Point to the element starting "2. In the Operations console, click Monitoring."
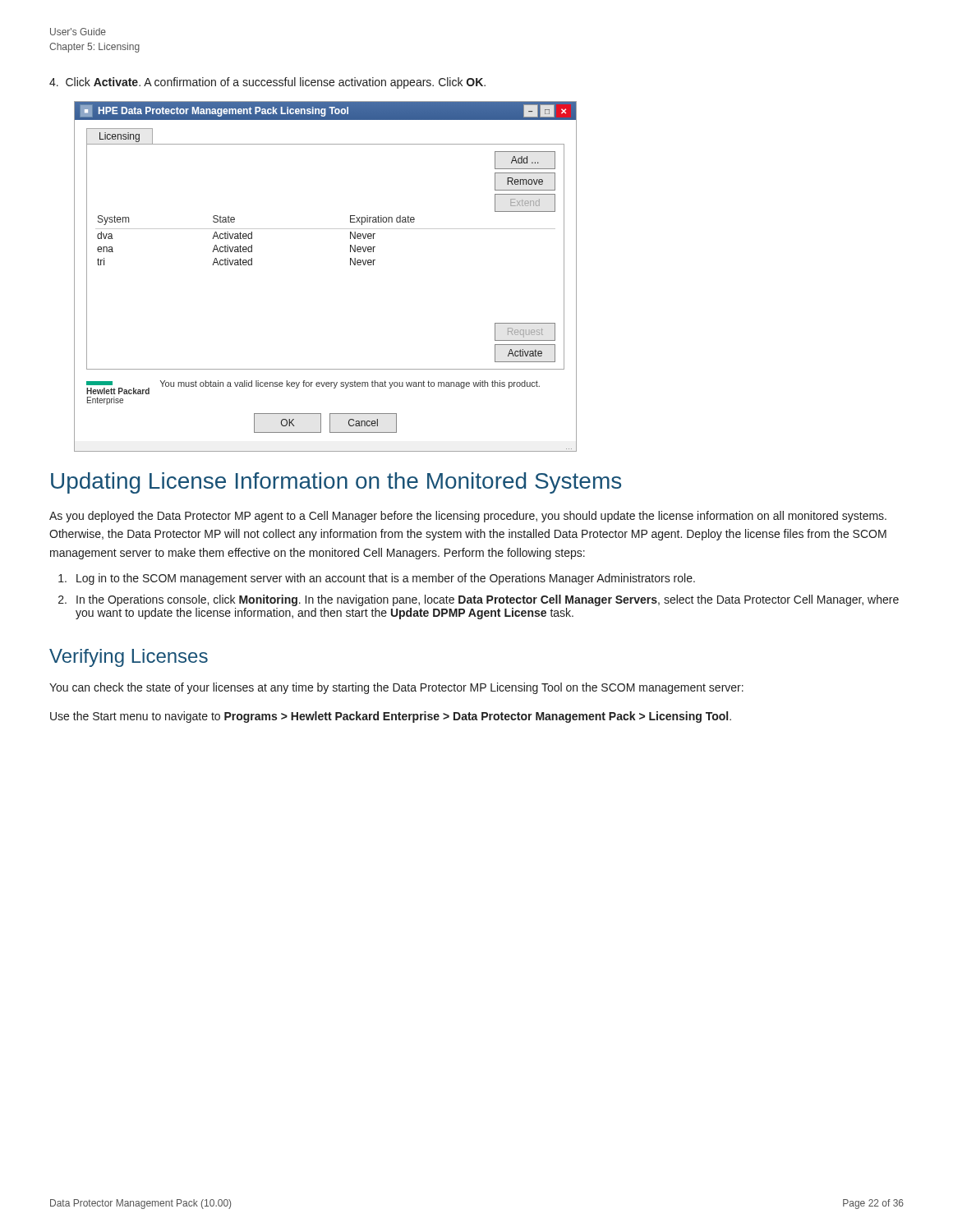 click(476, 606)
